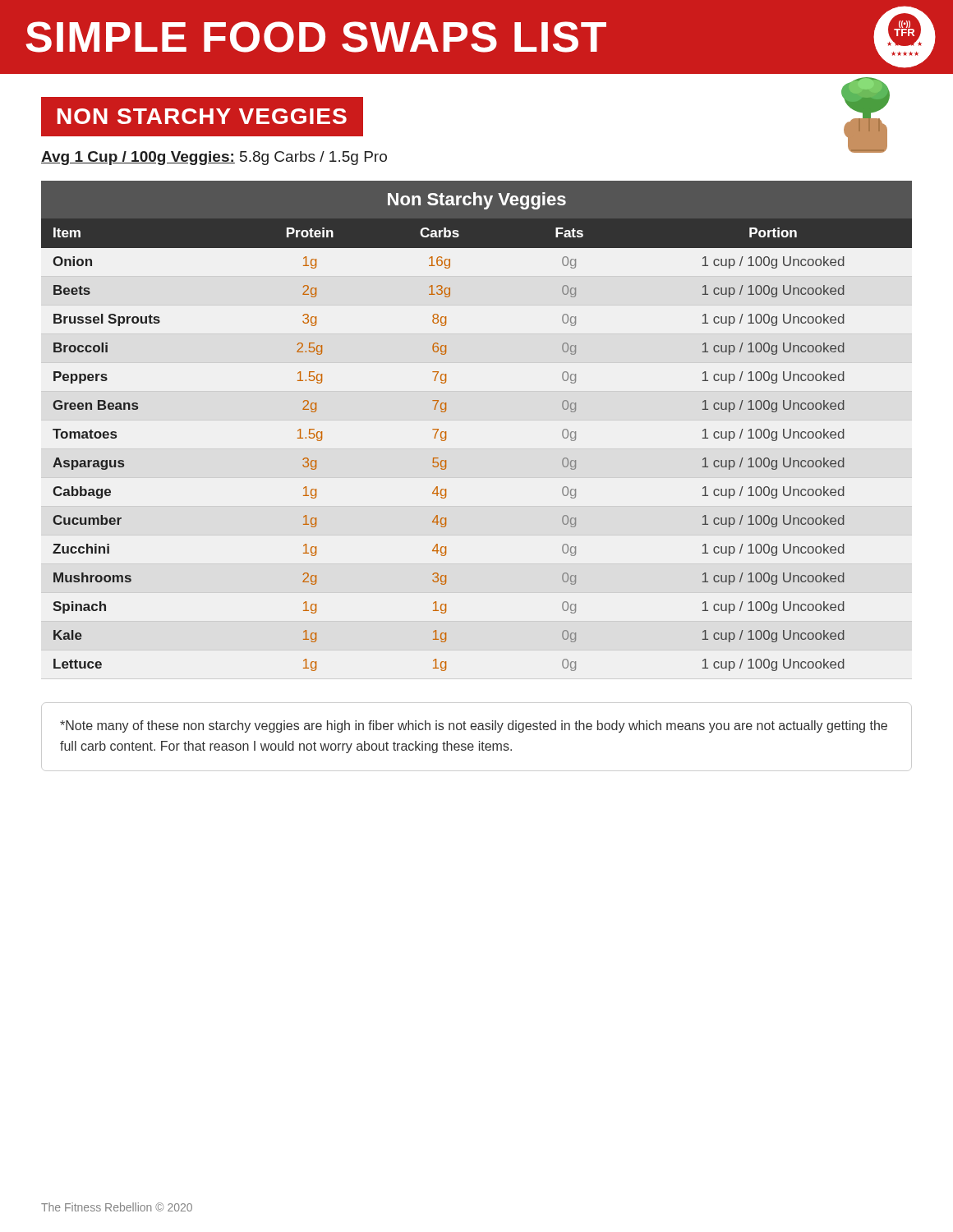Find the illustration
Screen dimensions: 1232x953
coord(867,119)
